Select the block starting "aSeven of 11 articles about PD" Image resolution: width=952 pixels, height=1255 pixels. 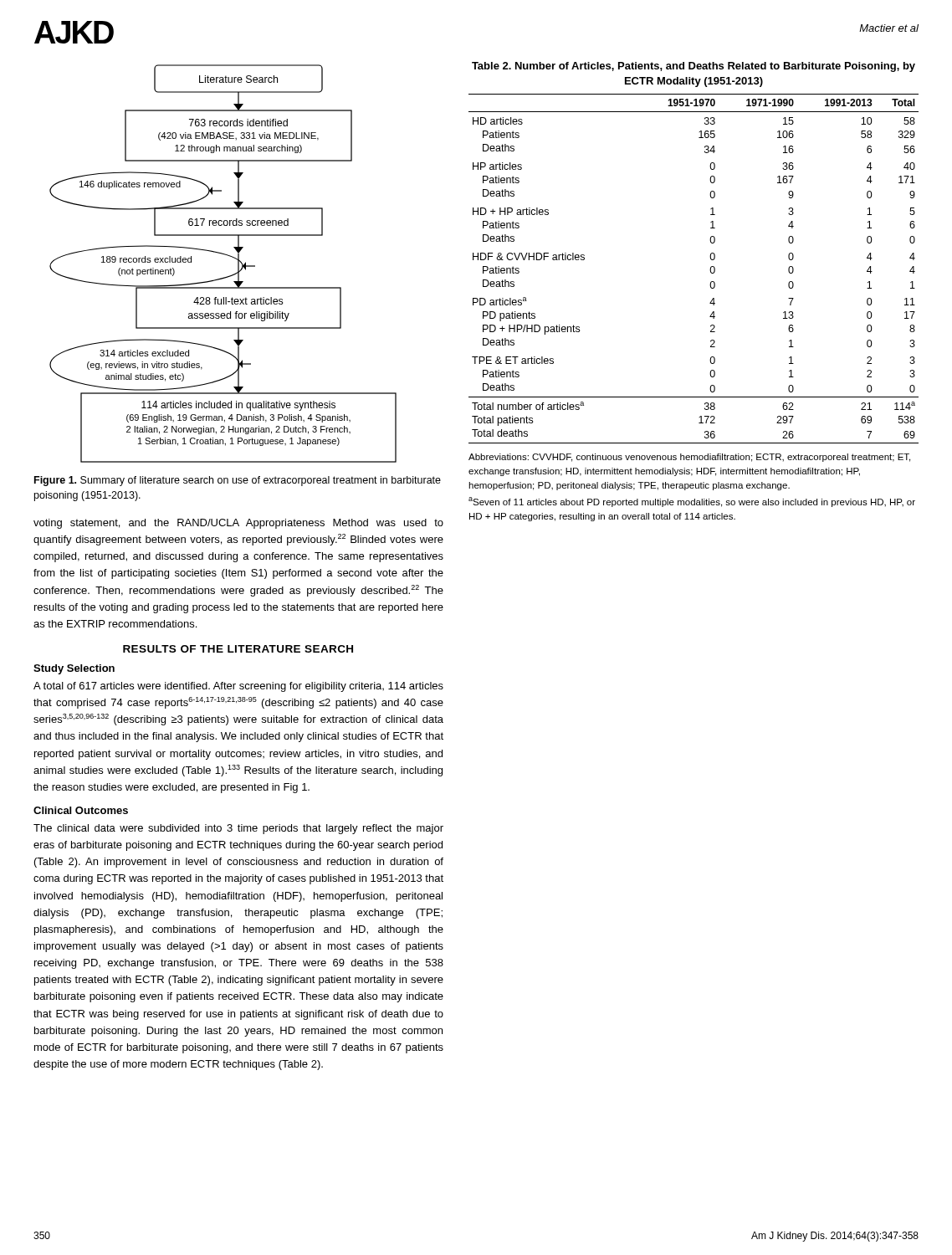(692, 508)
